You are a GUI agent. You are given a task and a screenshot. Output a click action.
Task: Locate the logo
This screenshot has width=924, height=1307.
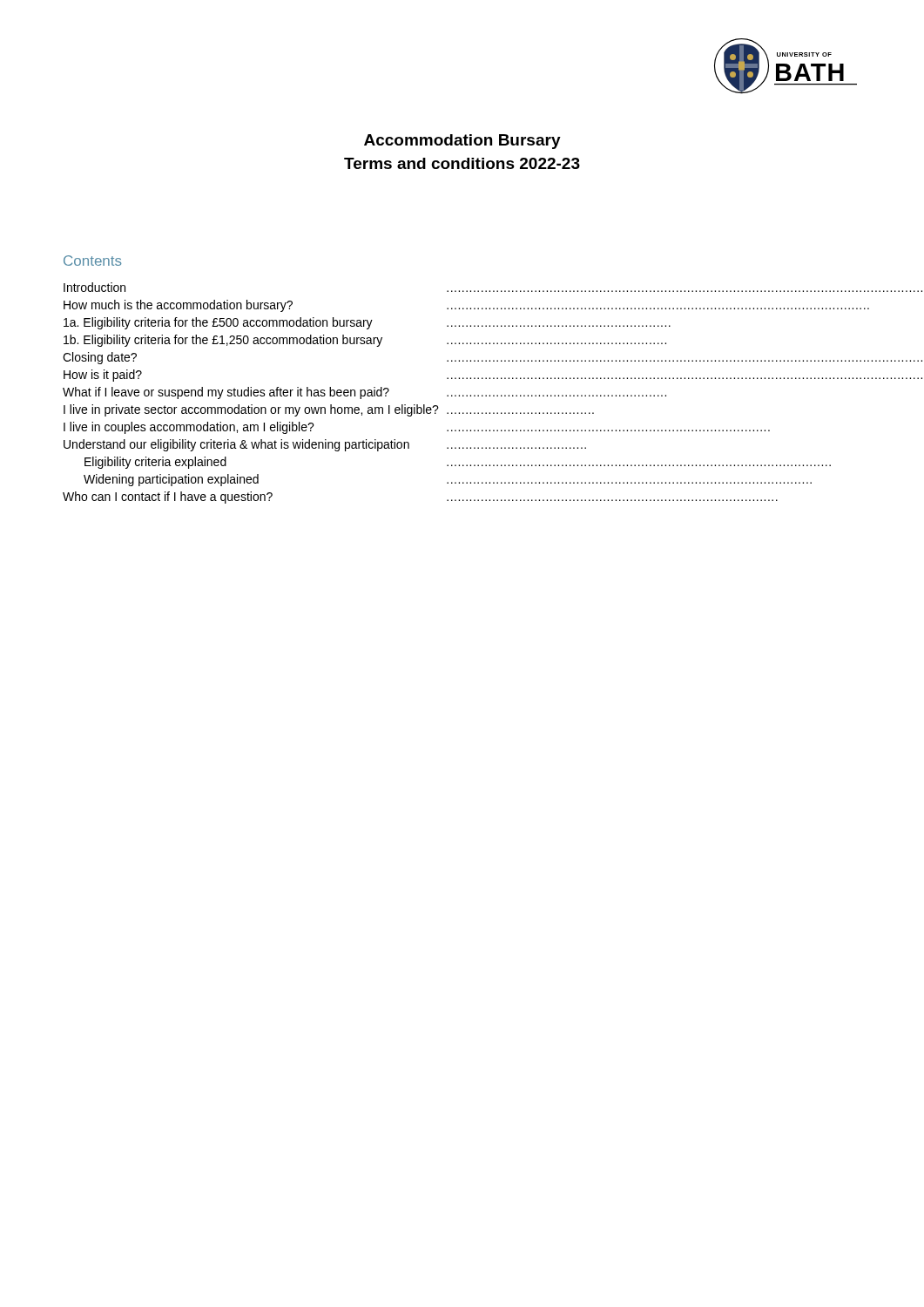787,66
